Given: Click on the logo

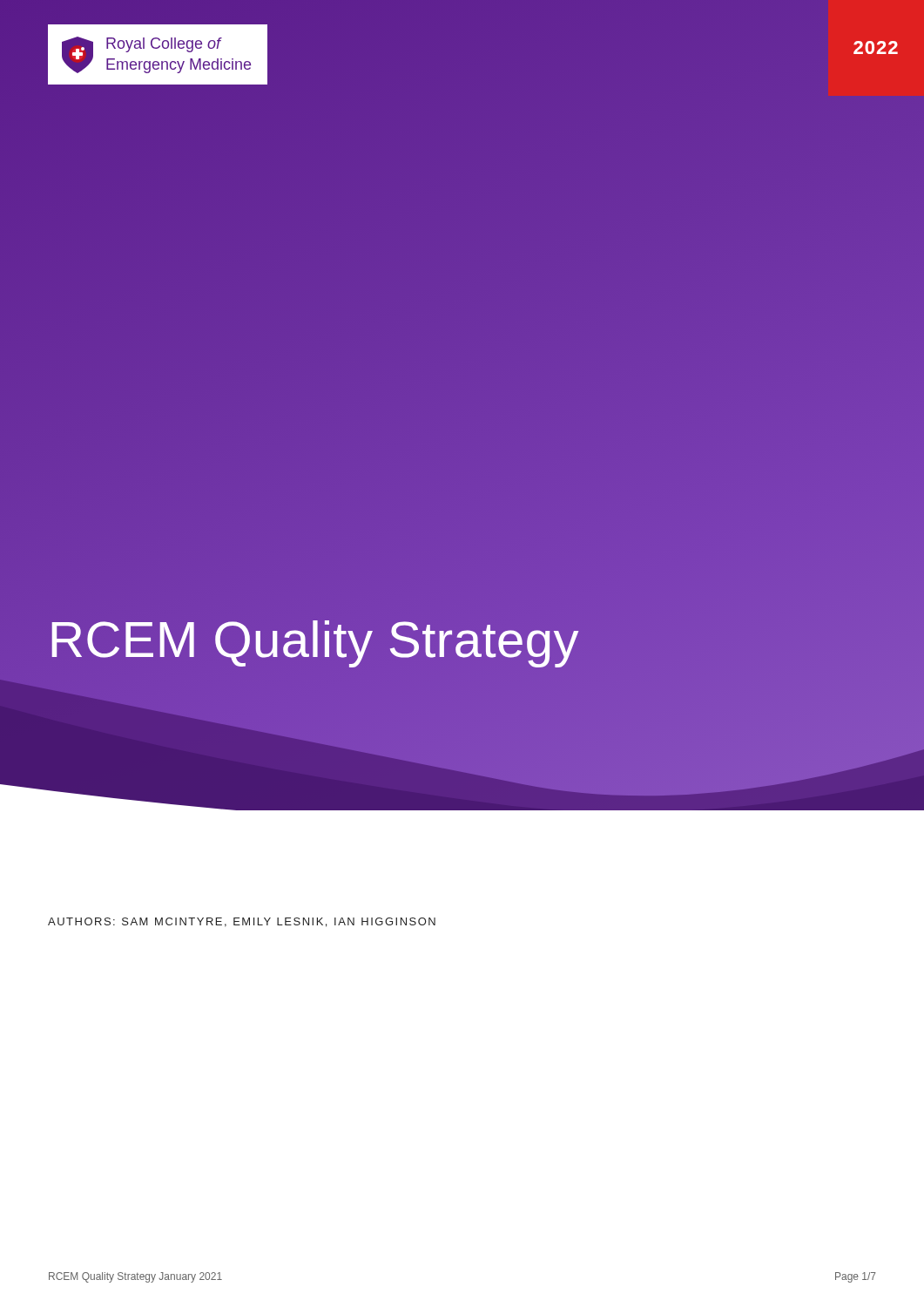Looking at the screenshot, I should click(x=158, y=54).
